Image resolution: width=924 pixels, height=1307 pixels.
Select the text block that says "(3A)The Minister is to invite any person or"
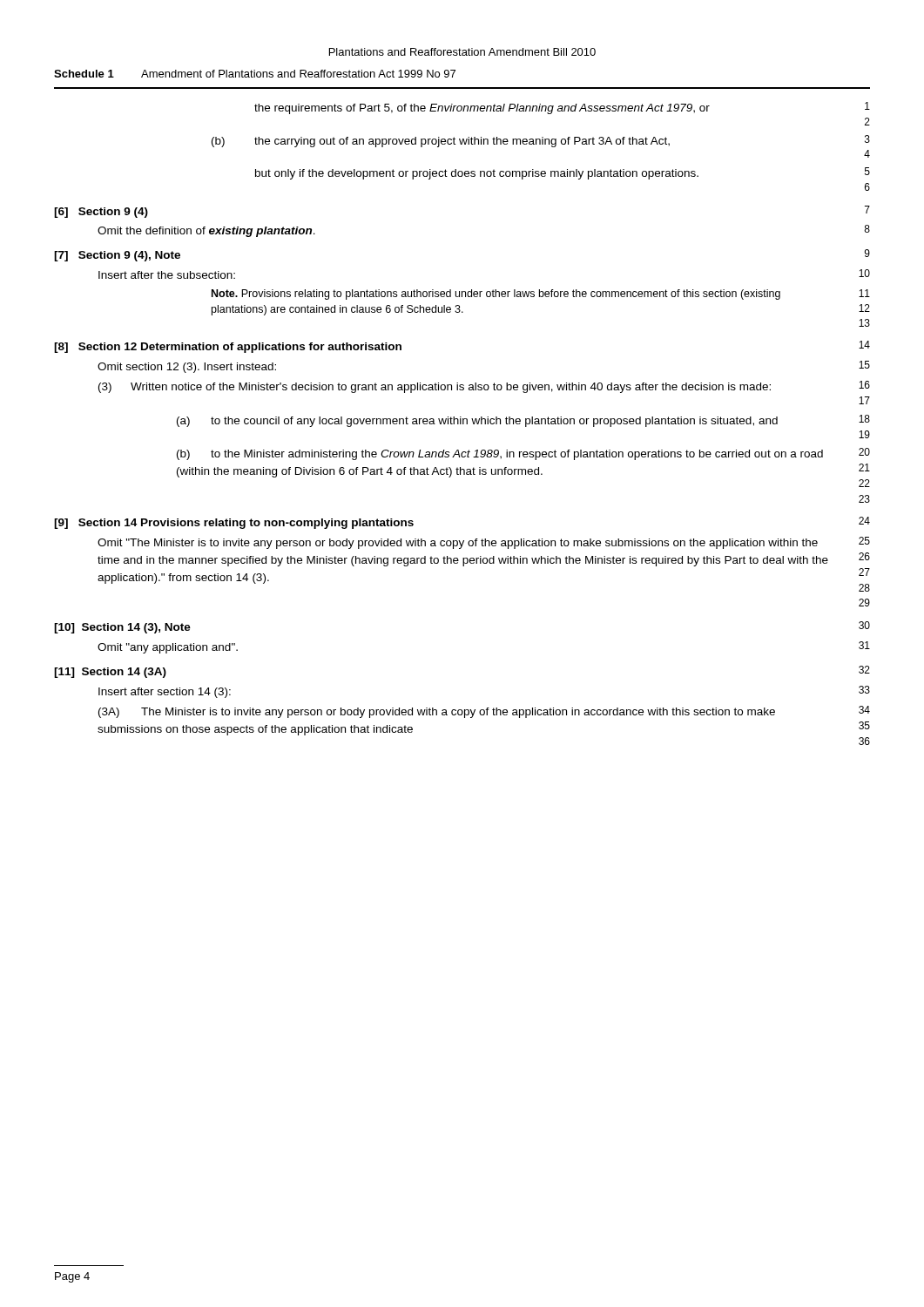pyautogui.click(x=462, y=726)
